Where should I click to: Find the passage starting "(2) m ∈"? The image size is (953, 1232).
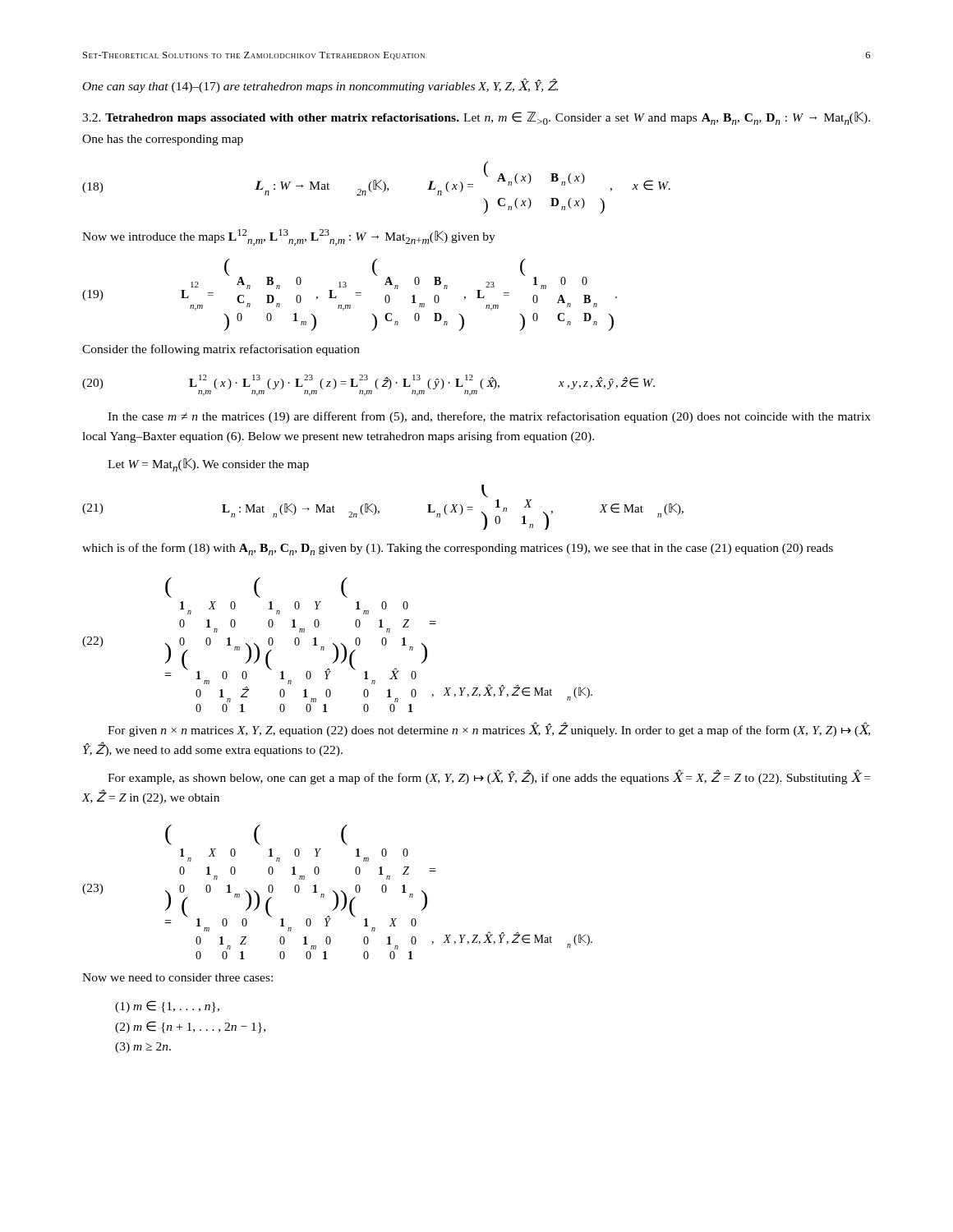pyautogui.click(x=191, y=1026)
